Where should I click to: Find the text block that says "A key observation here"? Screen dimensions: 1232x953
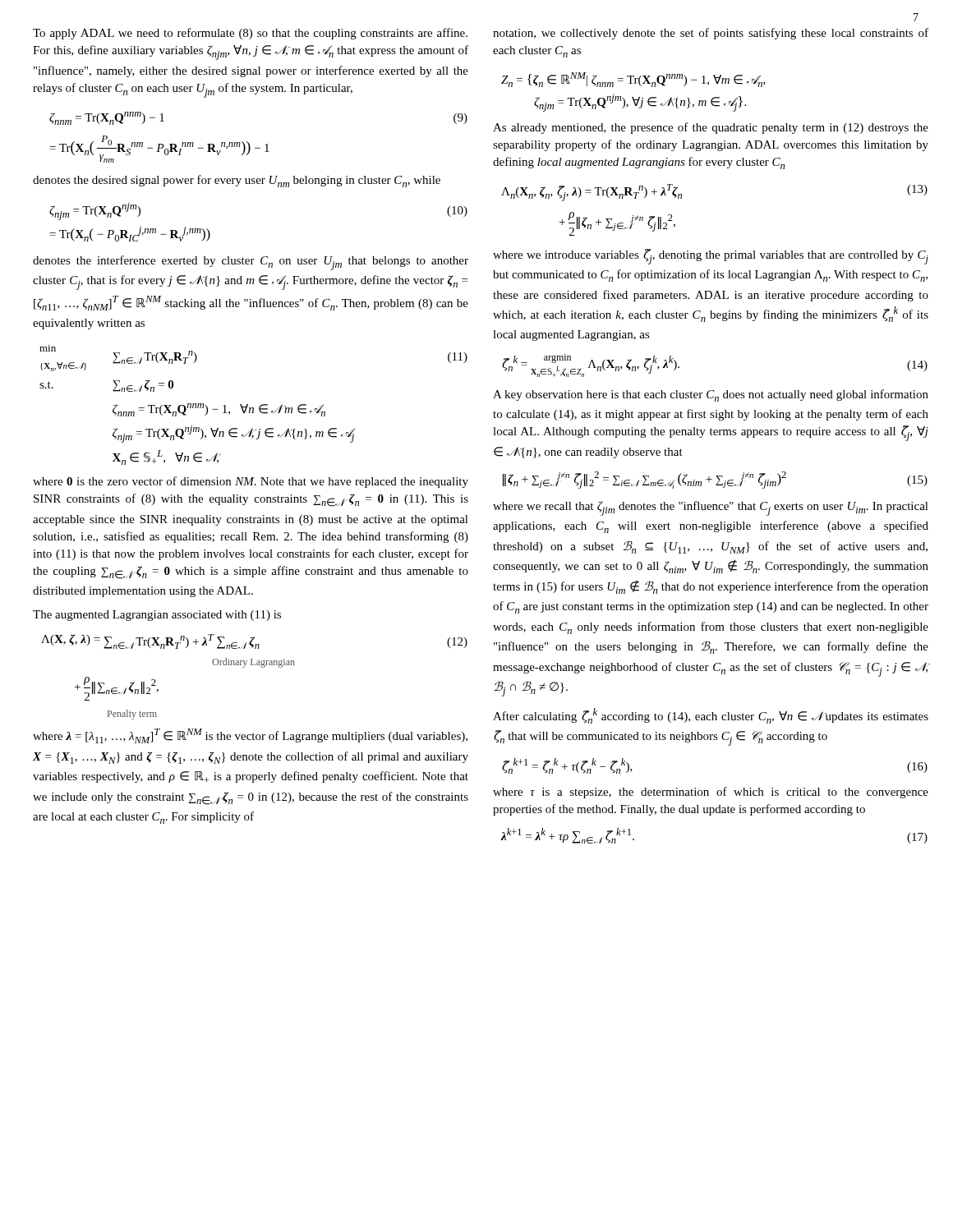click(711, 423)
